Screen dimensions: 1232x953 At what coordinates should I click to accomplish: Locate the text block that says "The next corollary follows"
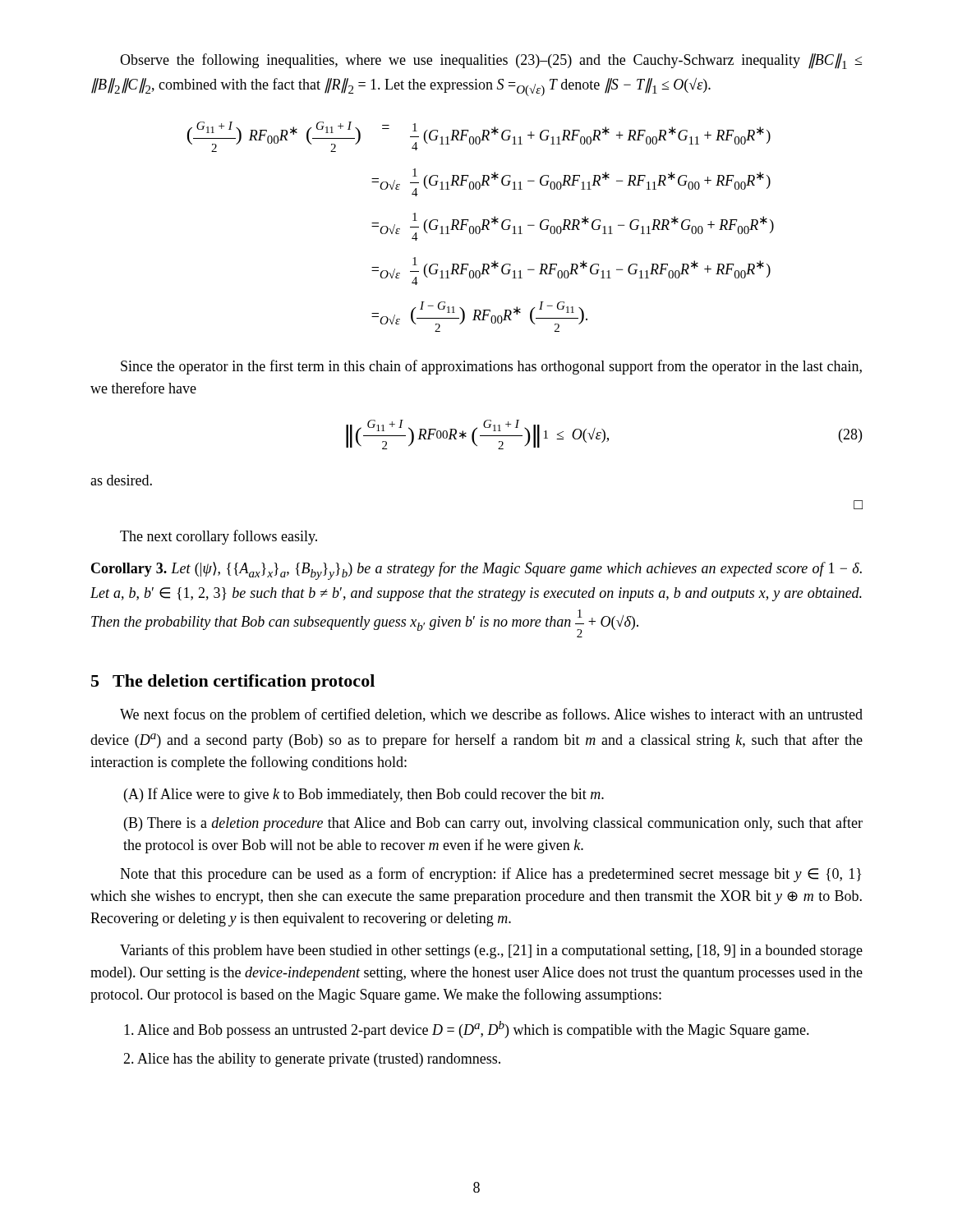click(x=219, y=536)
